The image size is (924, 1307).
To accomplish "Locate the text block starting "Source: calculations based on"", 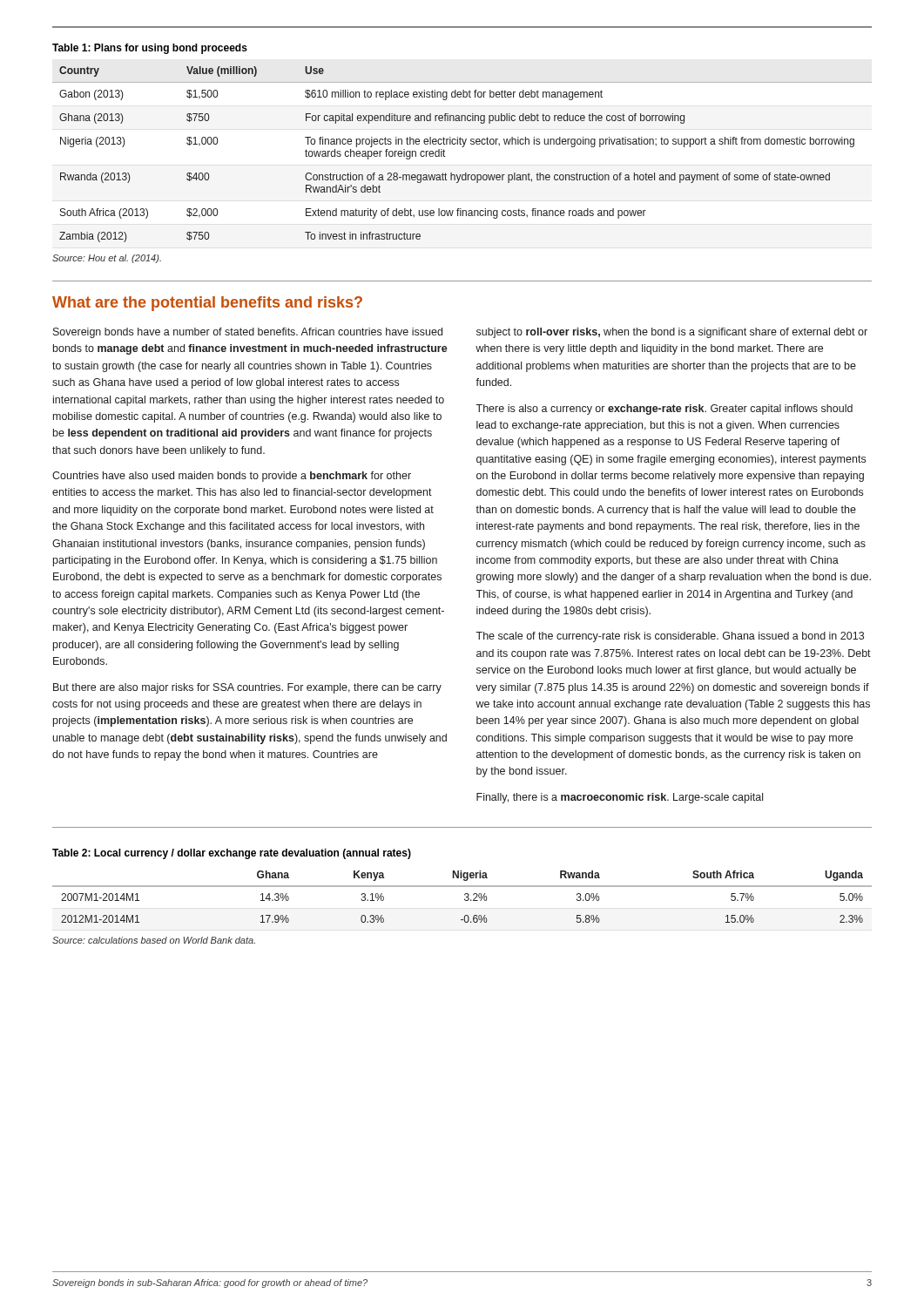I will pyautogui.click(x=154, y=940).
